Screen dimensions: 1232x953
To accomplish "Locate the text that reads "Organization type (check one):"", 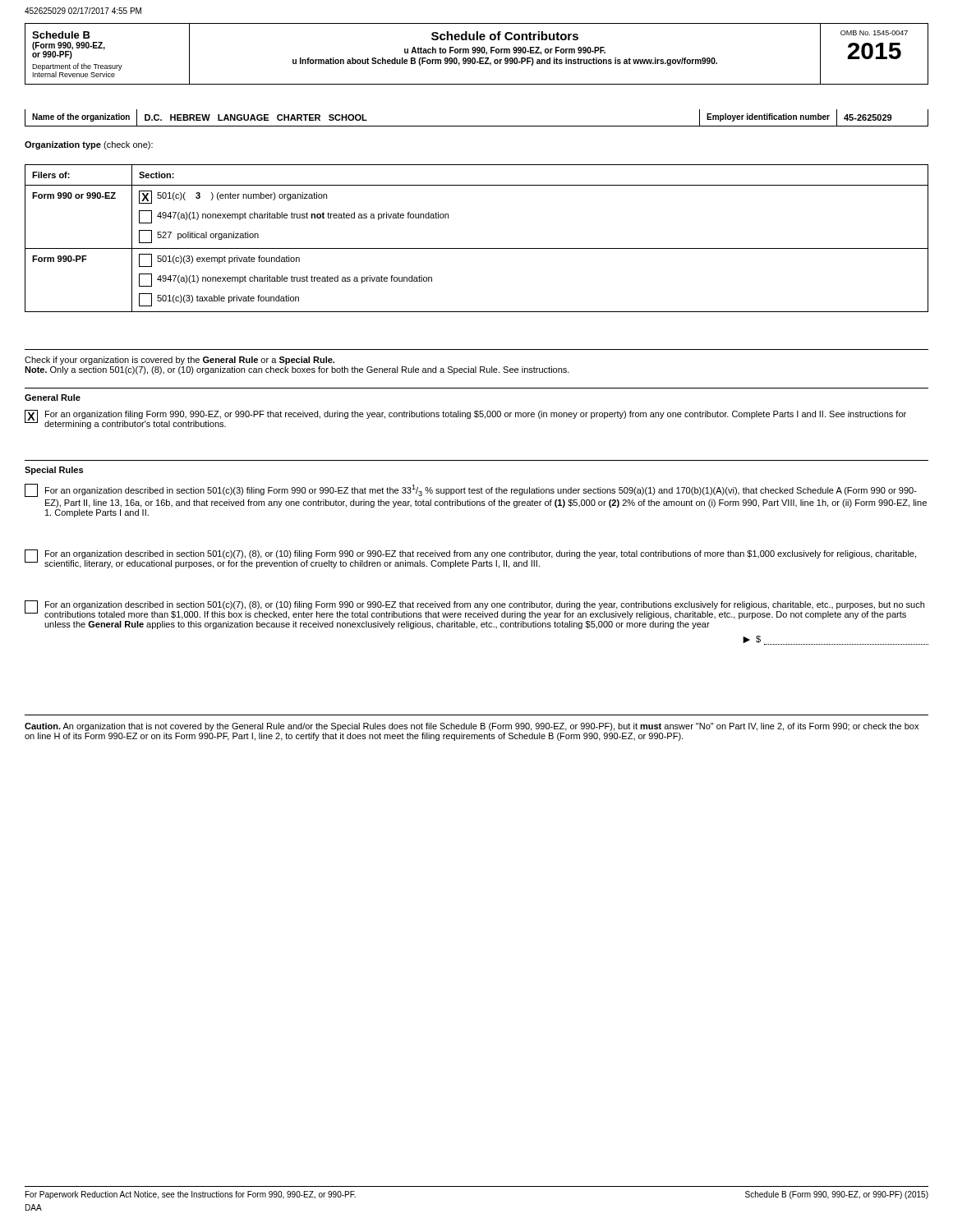I will [89, 145].
